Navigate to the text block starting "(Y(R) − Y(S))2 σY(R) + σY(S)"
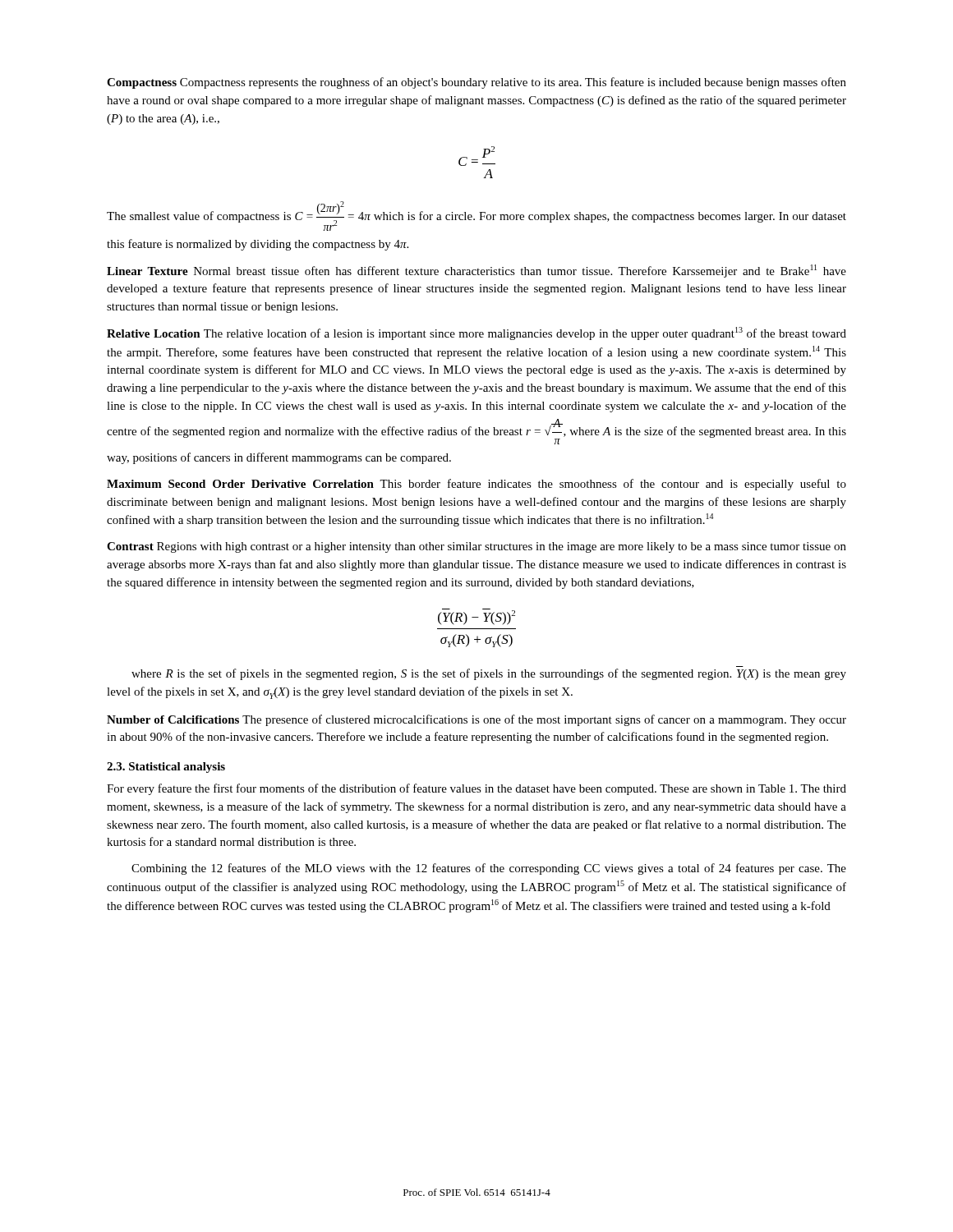The image size is (953, 1232). [476, 629]
